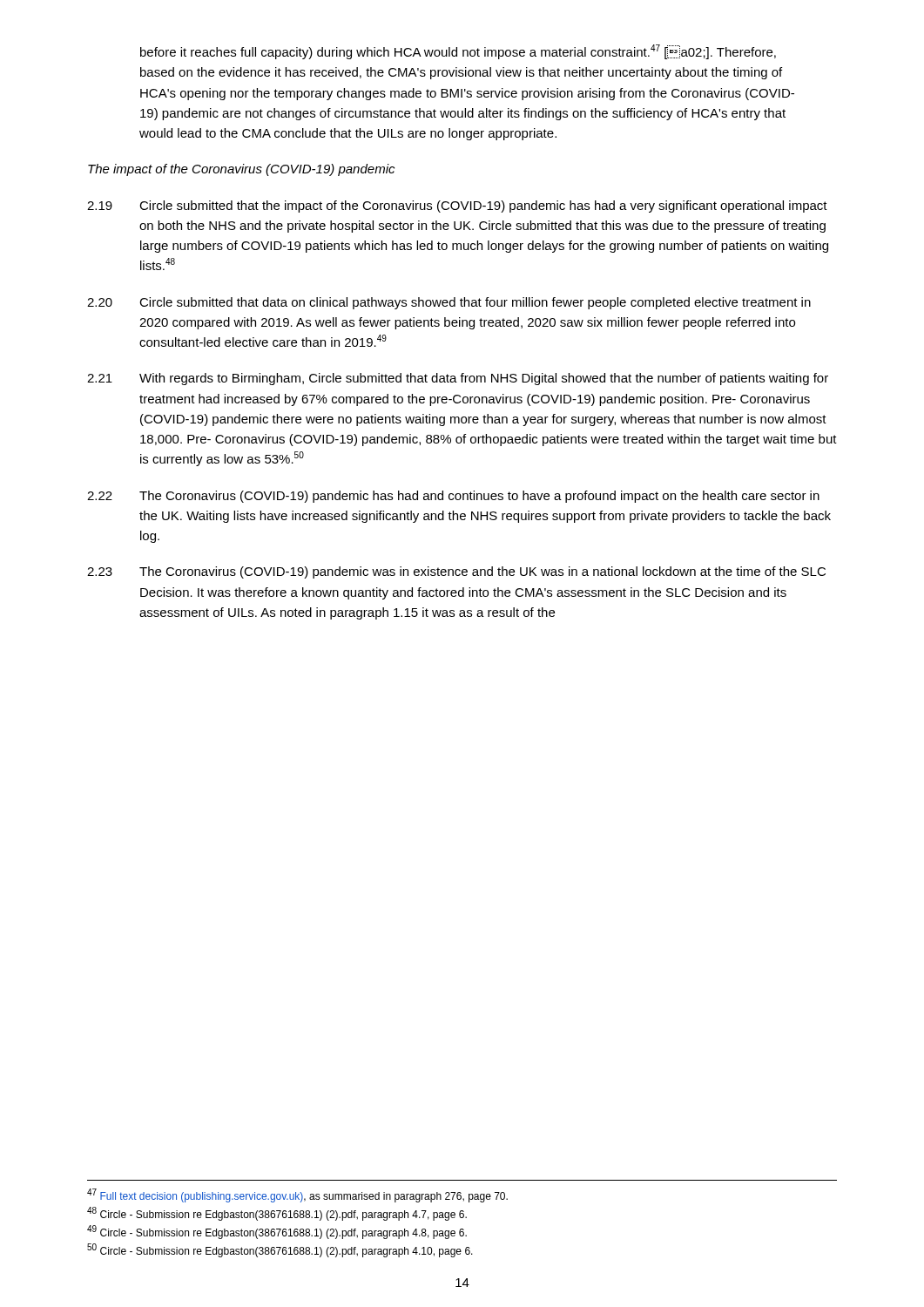Click on the element starting "19 Circle submitted that the"

point(462,235)
